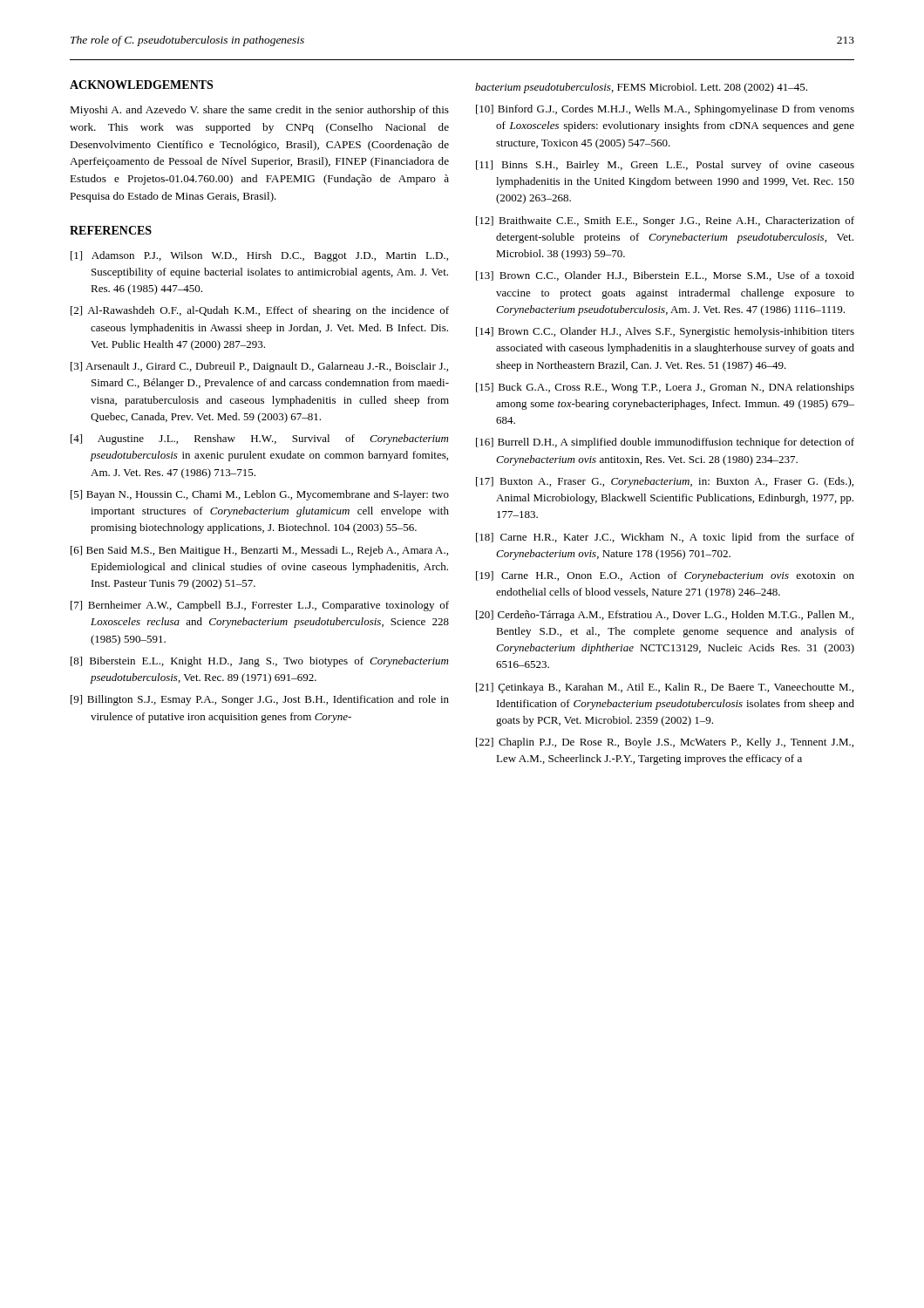This screenshot has width=924, height=1308.
Task: Select the element starting "[2] Al-Rawashdeh O.F., al-Qudah K.M., Effect of shearing"
Action: (x=259, y=327)
